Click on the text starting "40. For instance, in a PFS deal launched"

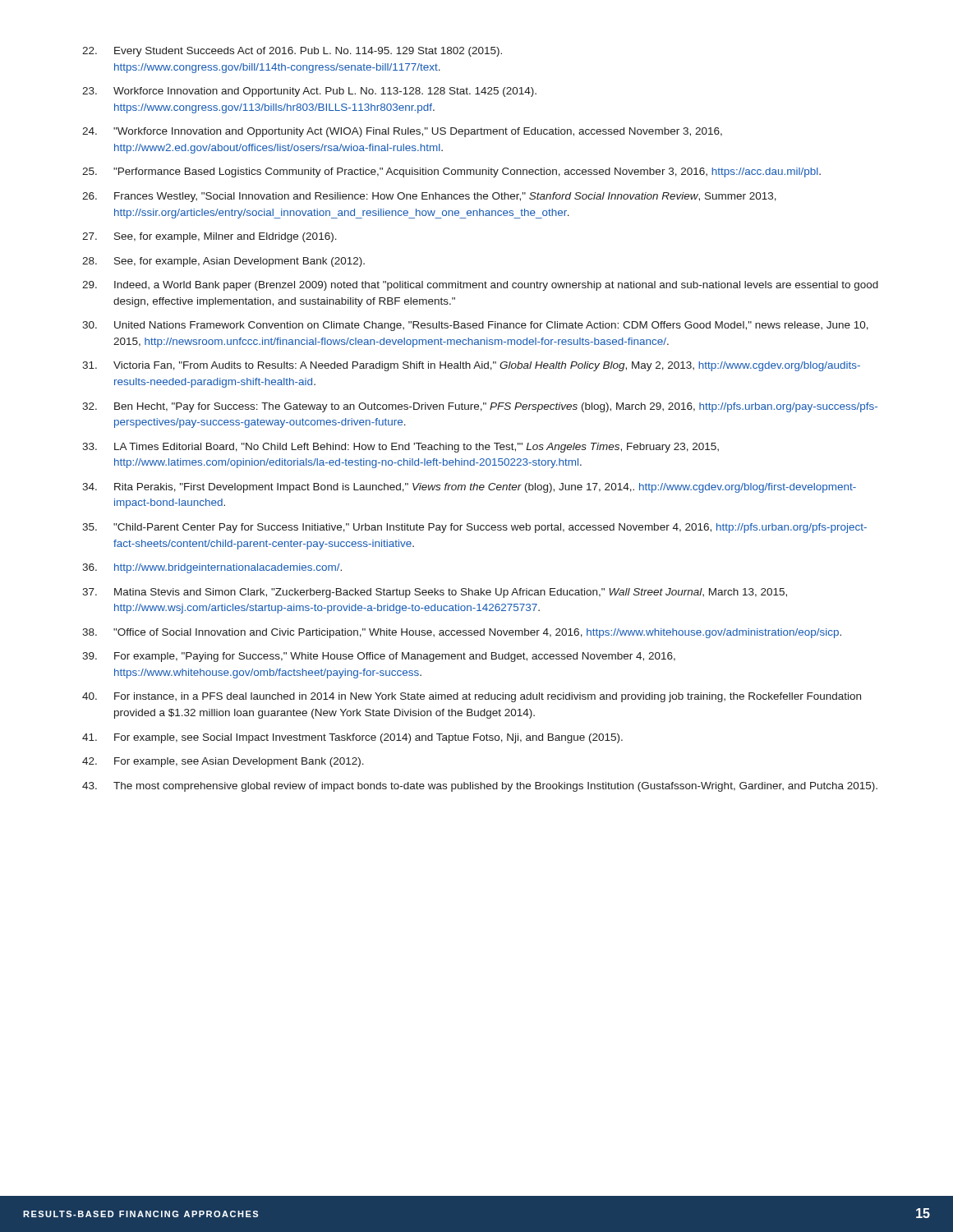[481, 705]
